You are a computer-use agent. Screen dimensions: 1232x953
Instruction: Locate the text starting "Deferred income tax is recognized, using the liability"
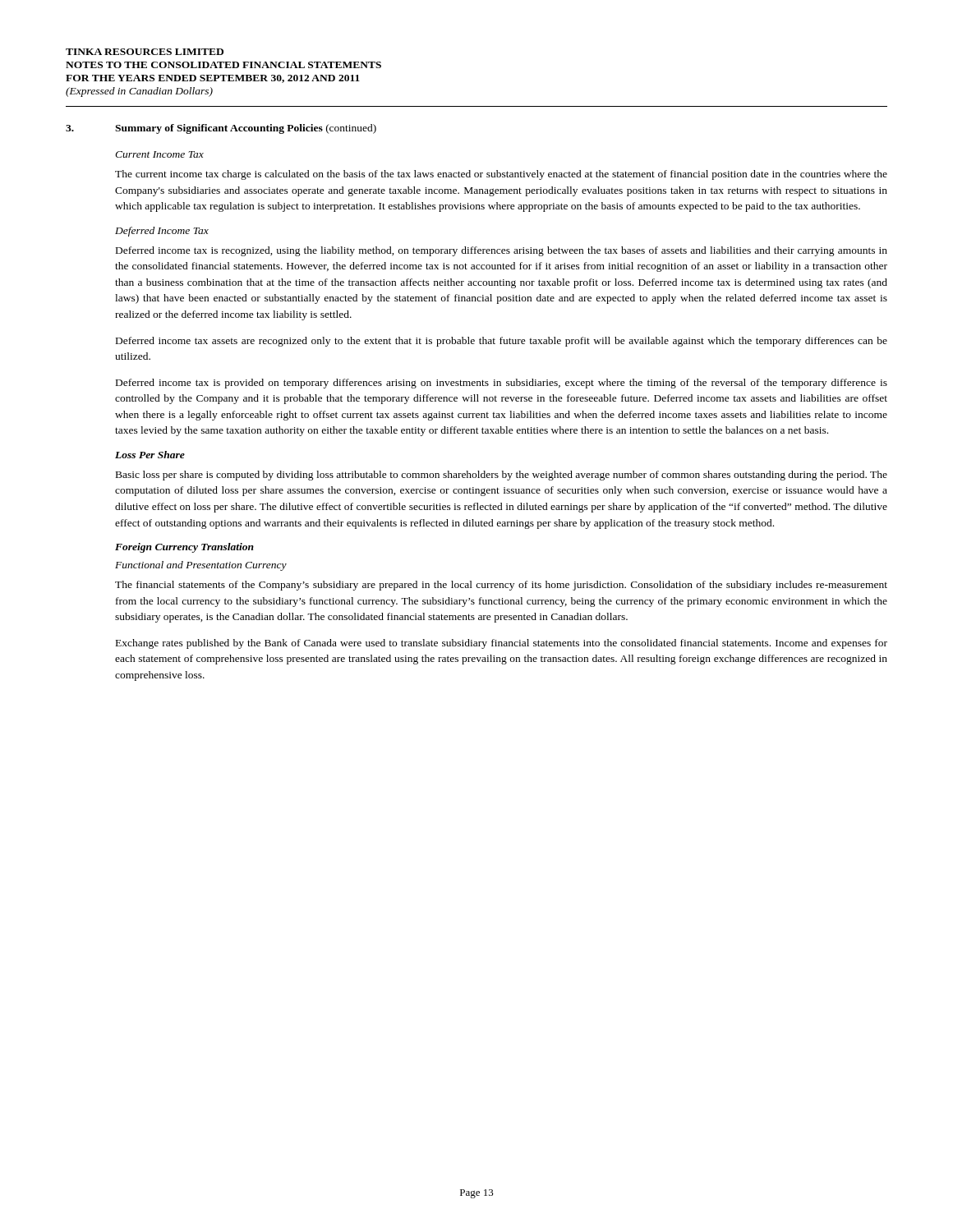click(x=501, y=282)
